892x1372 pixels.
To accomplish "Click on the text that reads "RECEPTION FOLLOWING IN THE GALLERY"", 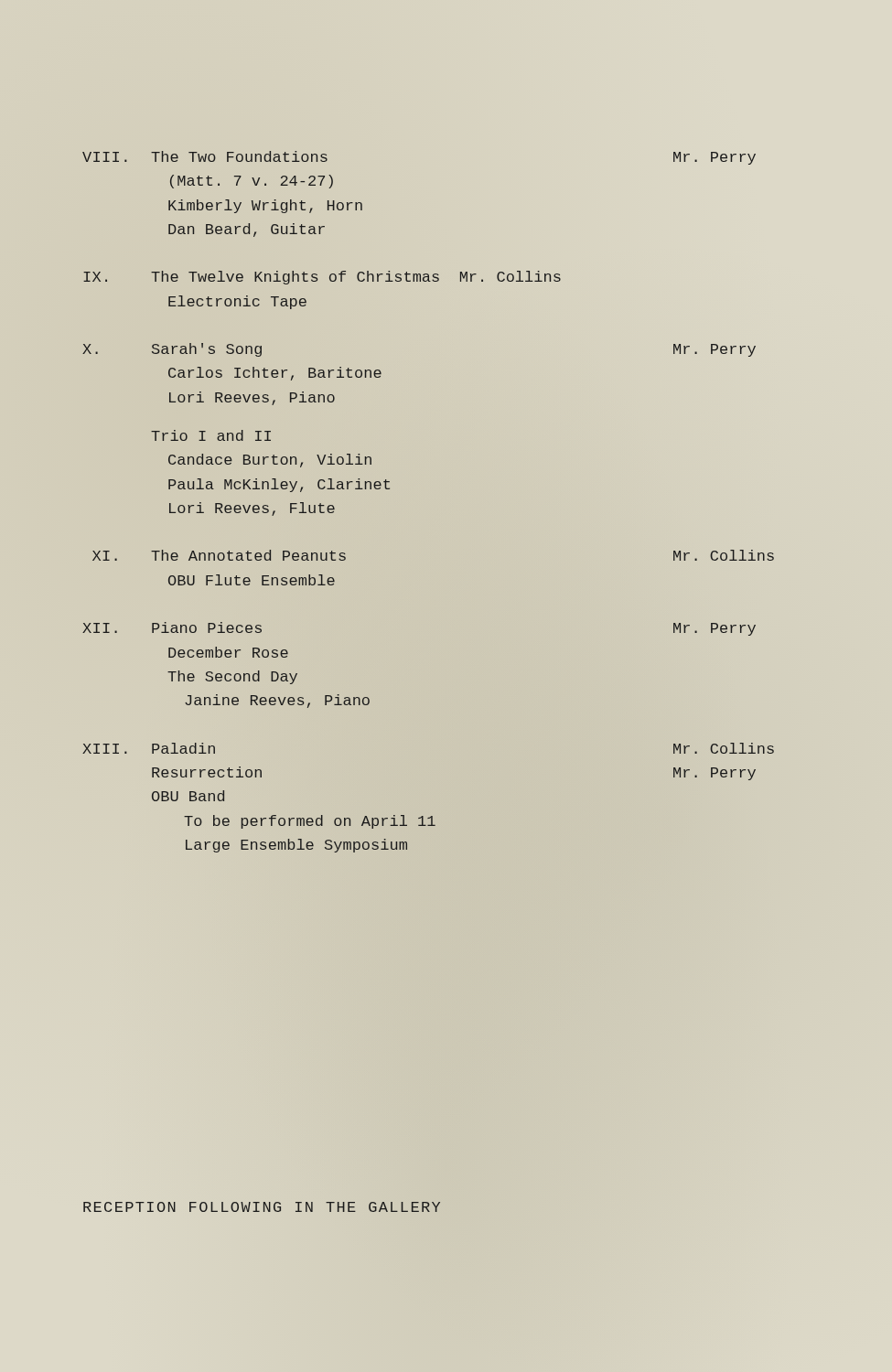I will click(x=262, y=1208).
